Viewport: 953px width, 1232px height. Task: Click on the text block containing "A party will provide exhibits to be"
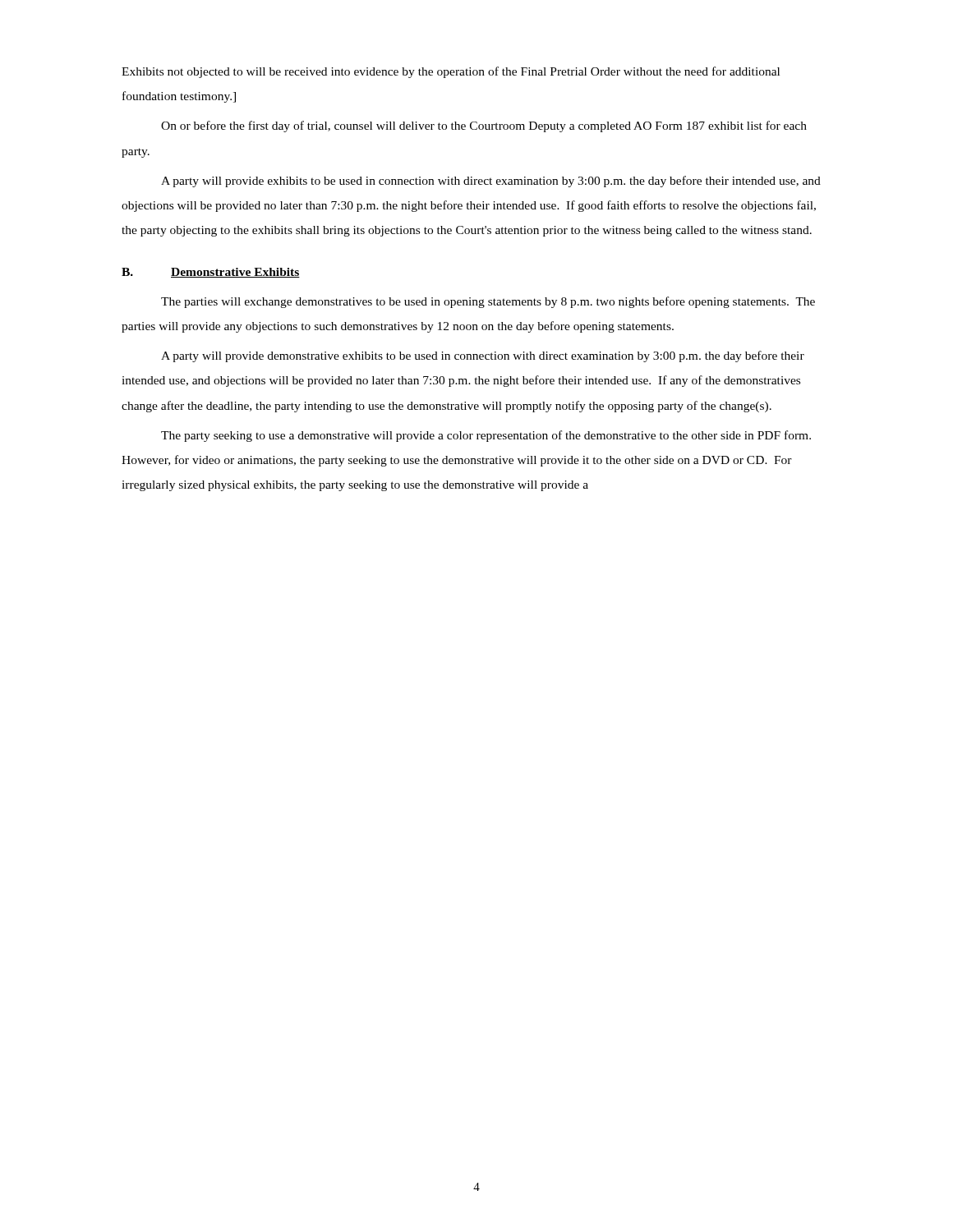click(476, 205)
